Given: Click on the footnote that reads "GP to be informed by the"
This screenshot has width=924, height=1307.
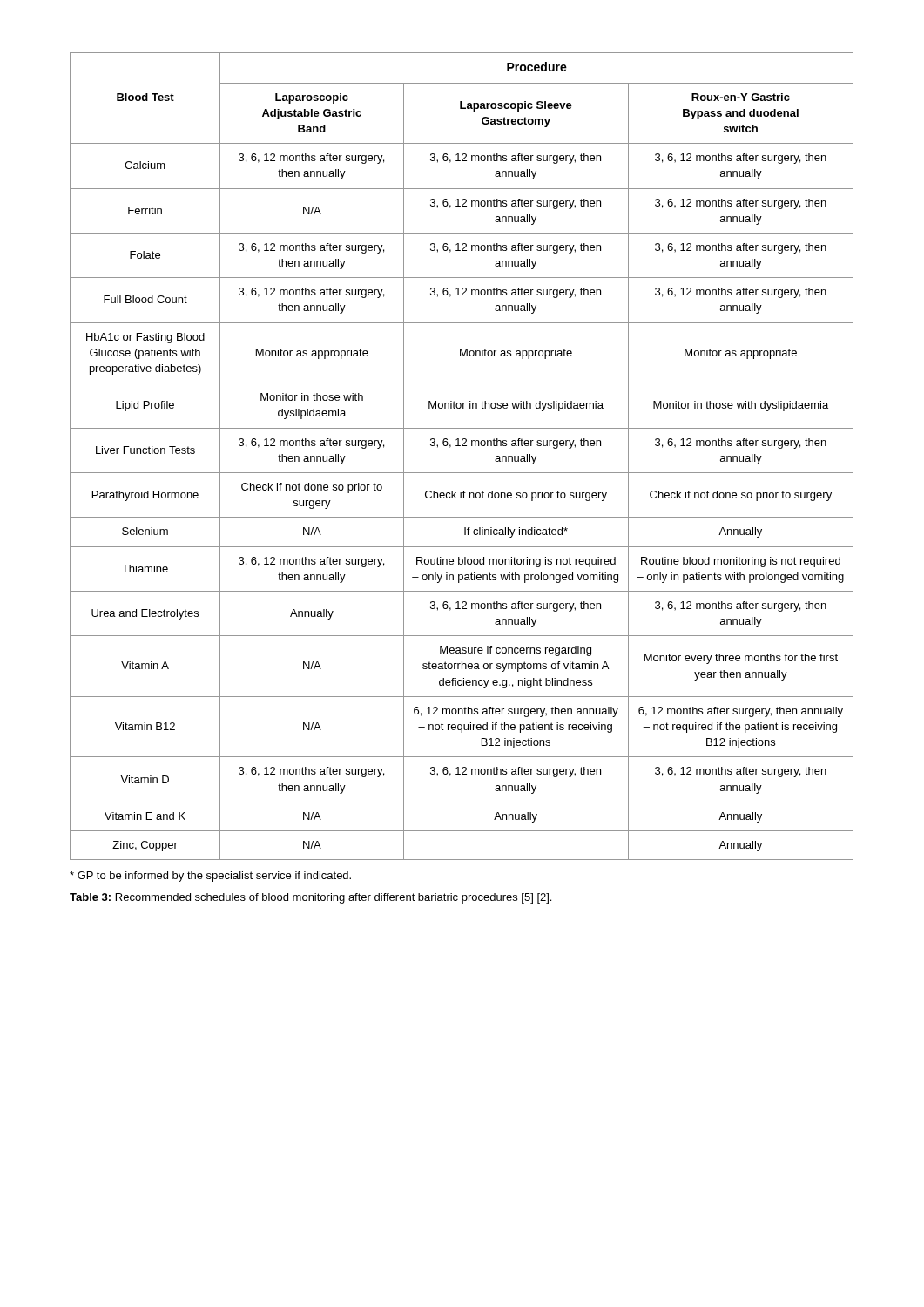Looking at the screenshot, I should coord(211,875).
